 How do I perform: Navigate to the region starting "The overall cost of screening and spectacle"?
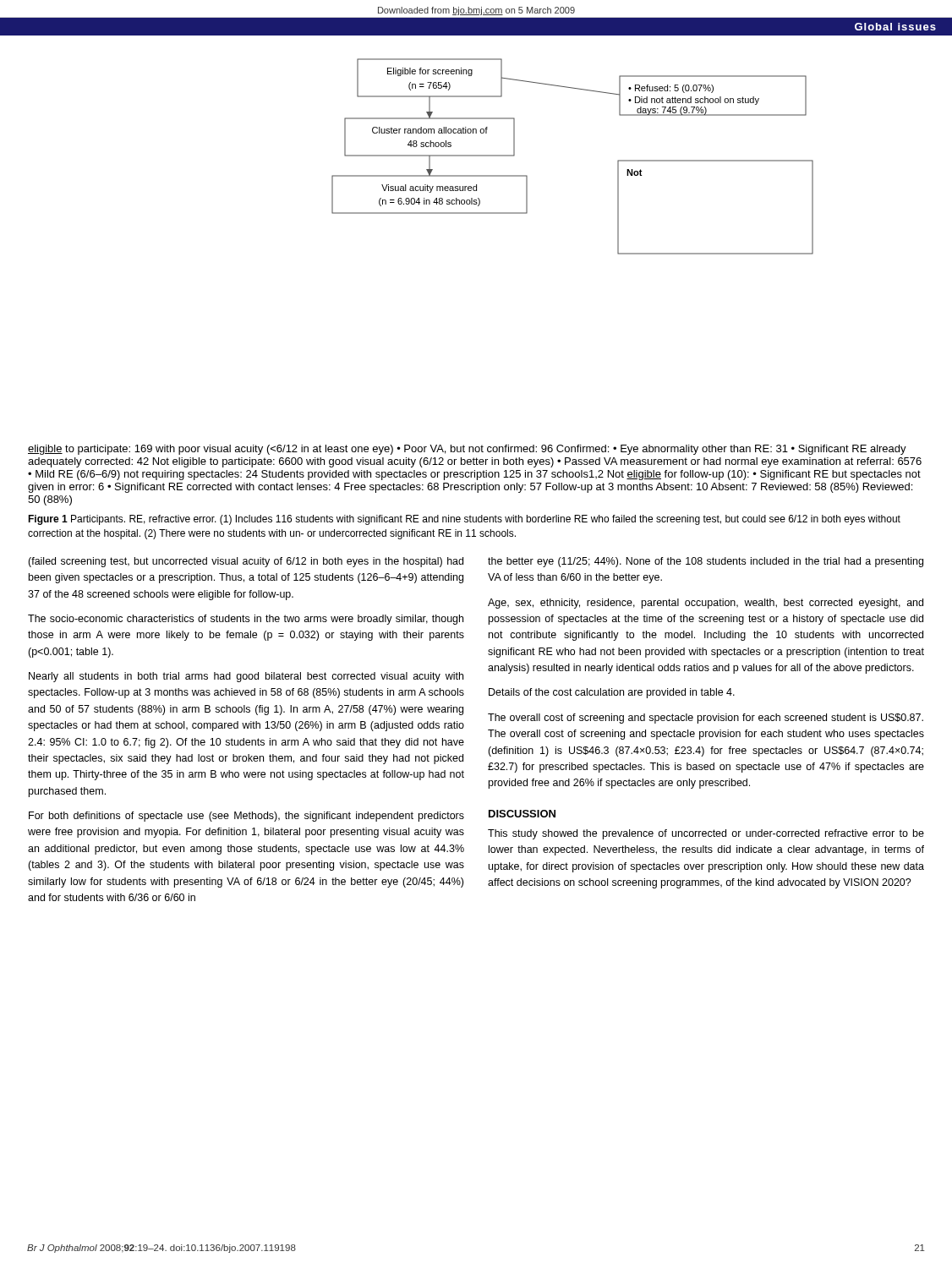706,750
